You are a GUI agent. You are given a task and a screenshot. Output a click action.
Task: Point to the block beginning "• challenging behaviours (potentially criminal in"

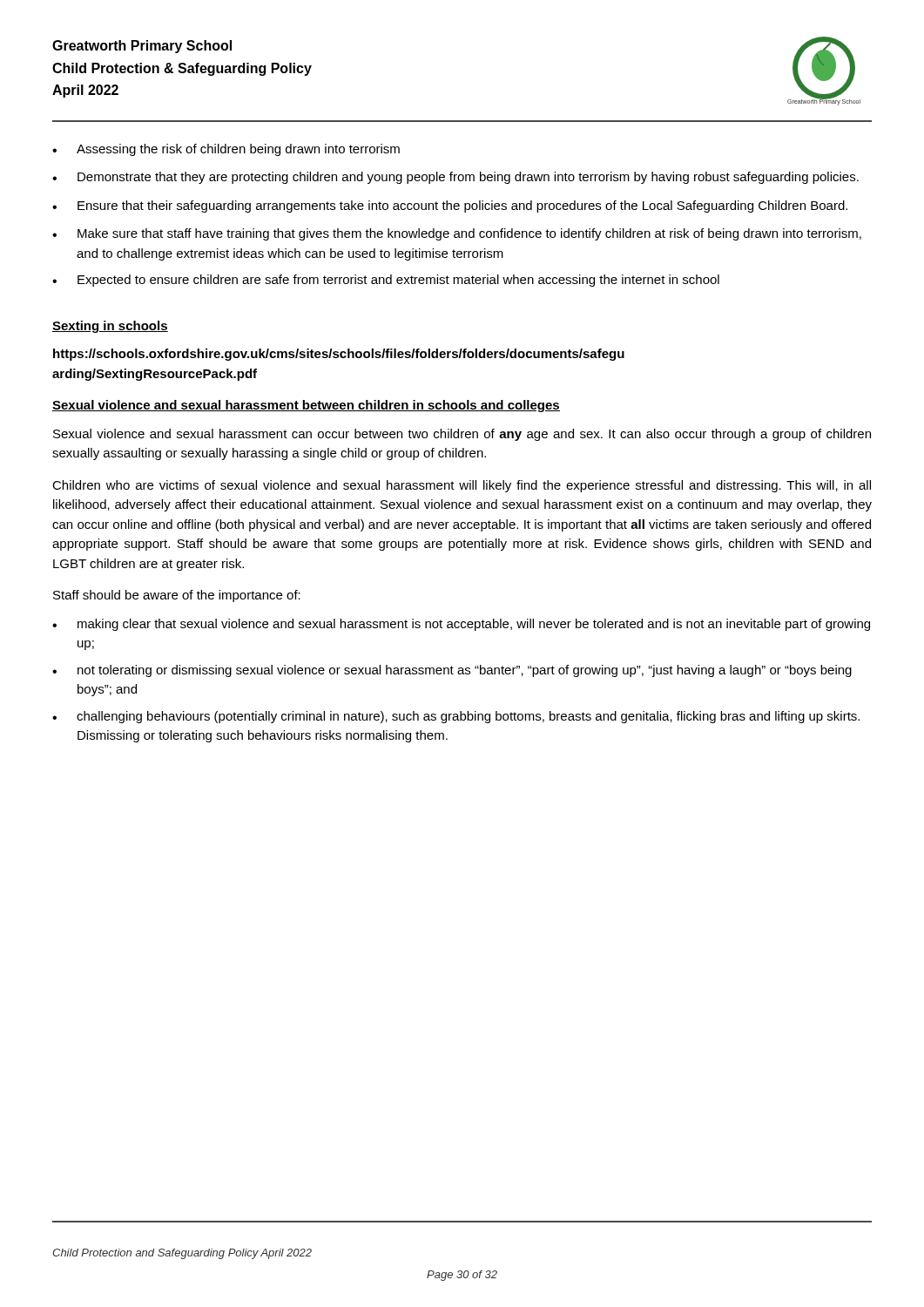click(462, 726)
